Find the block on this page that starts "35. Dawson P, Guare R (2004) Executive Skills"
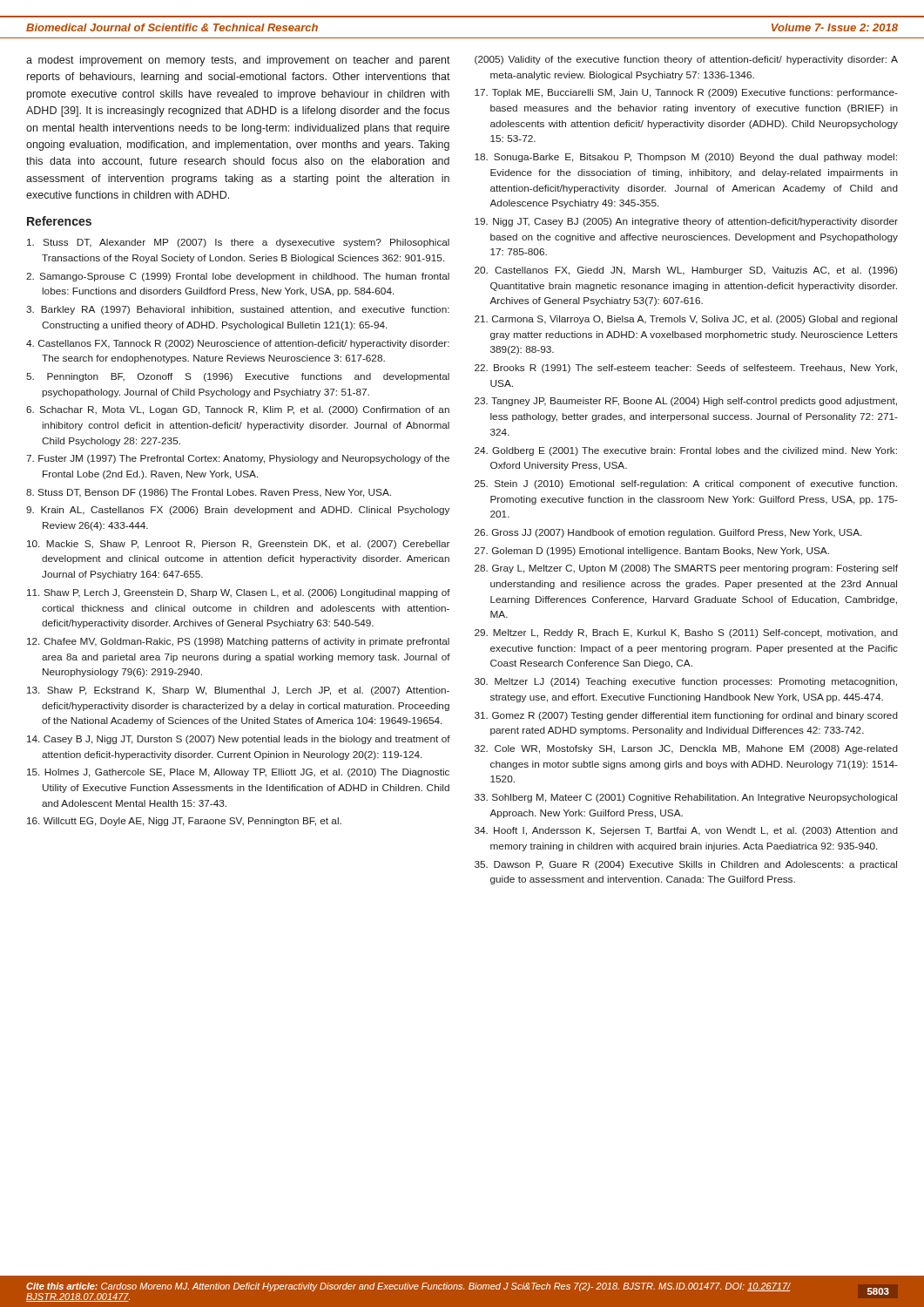 686,872
